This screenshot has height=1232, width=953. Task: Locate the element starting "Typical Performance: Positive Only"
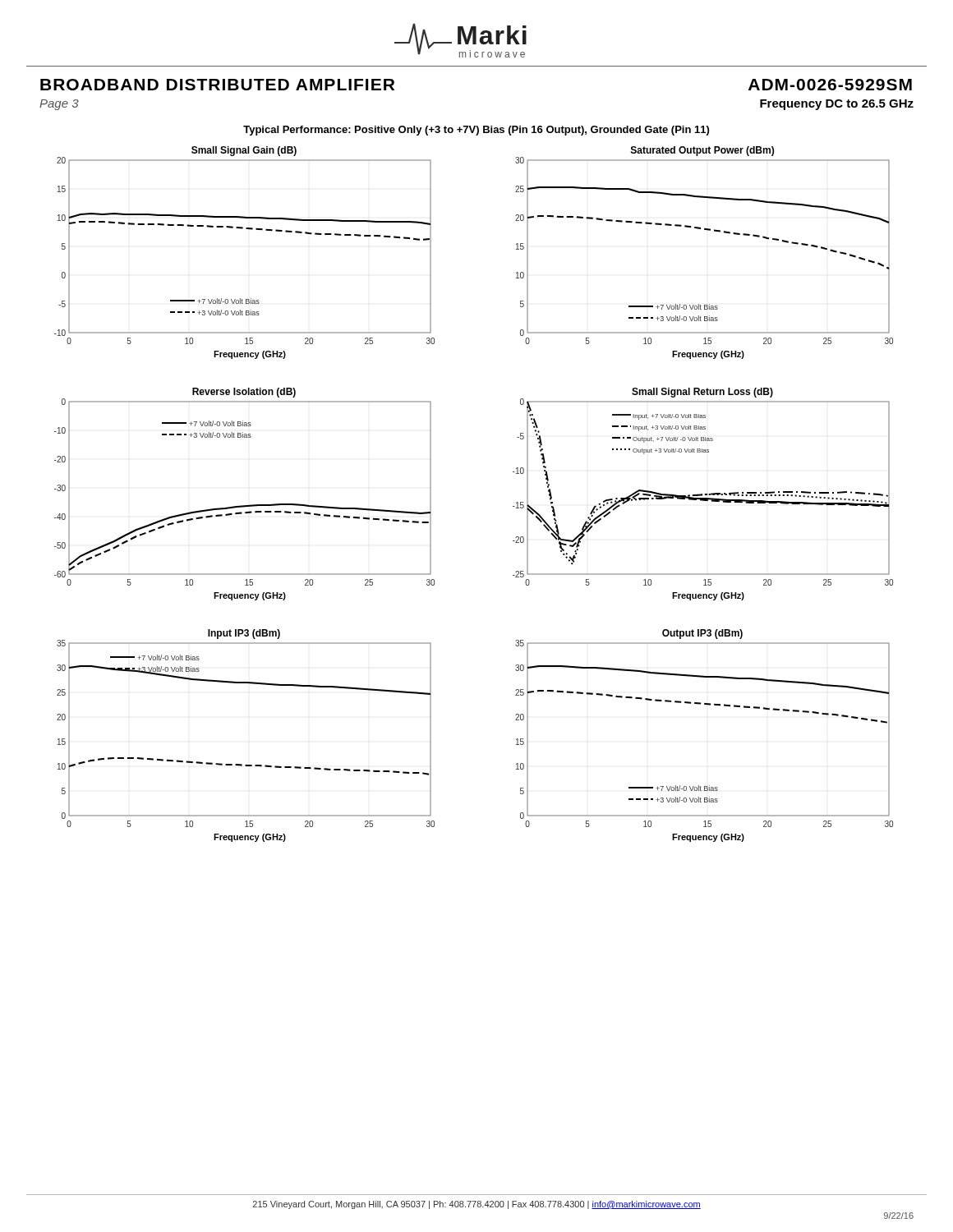476,129
